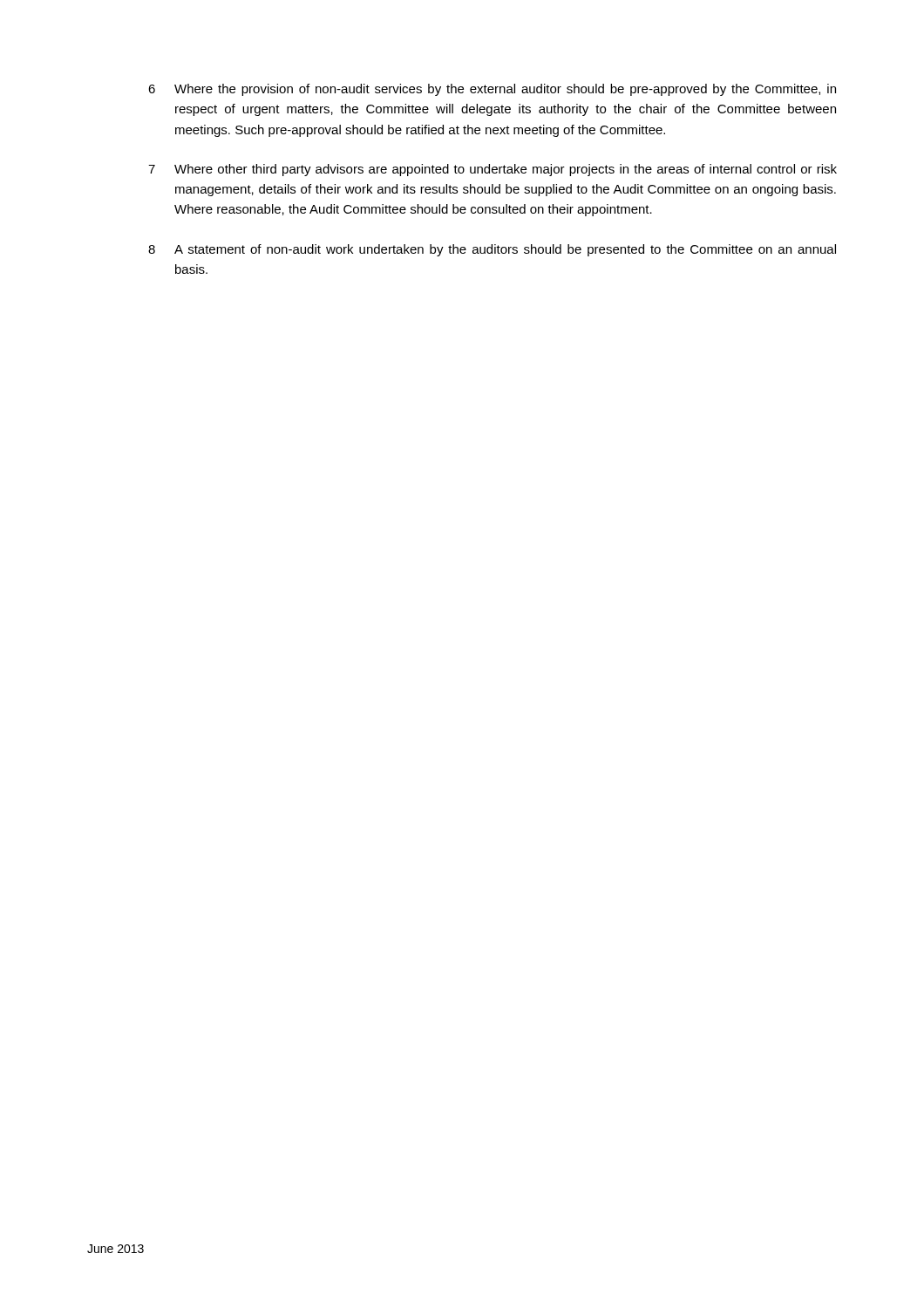Find the region starting "8 A statement of"

493,259
